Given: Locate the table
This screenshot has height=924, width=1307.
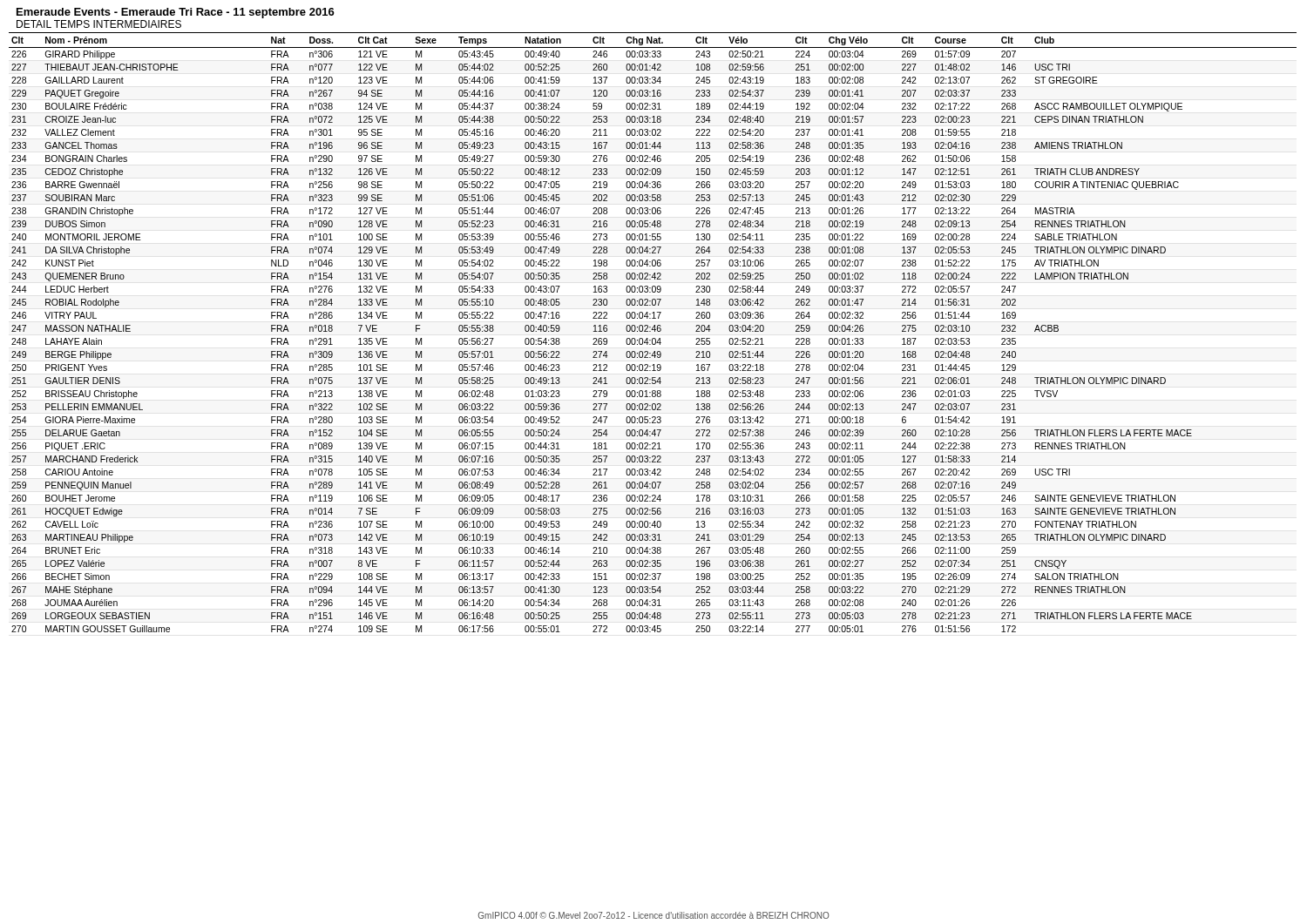Looking at the screenshot, I should click(654, 334).
